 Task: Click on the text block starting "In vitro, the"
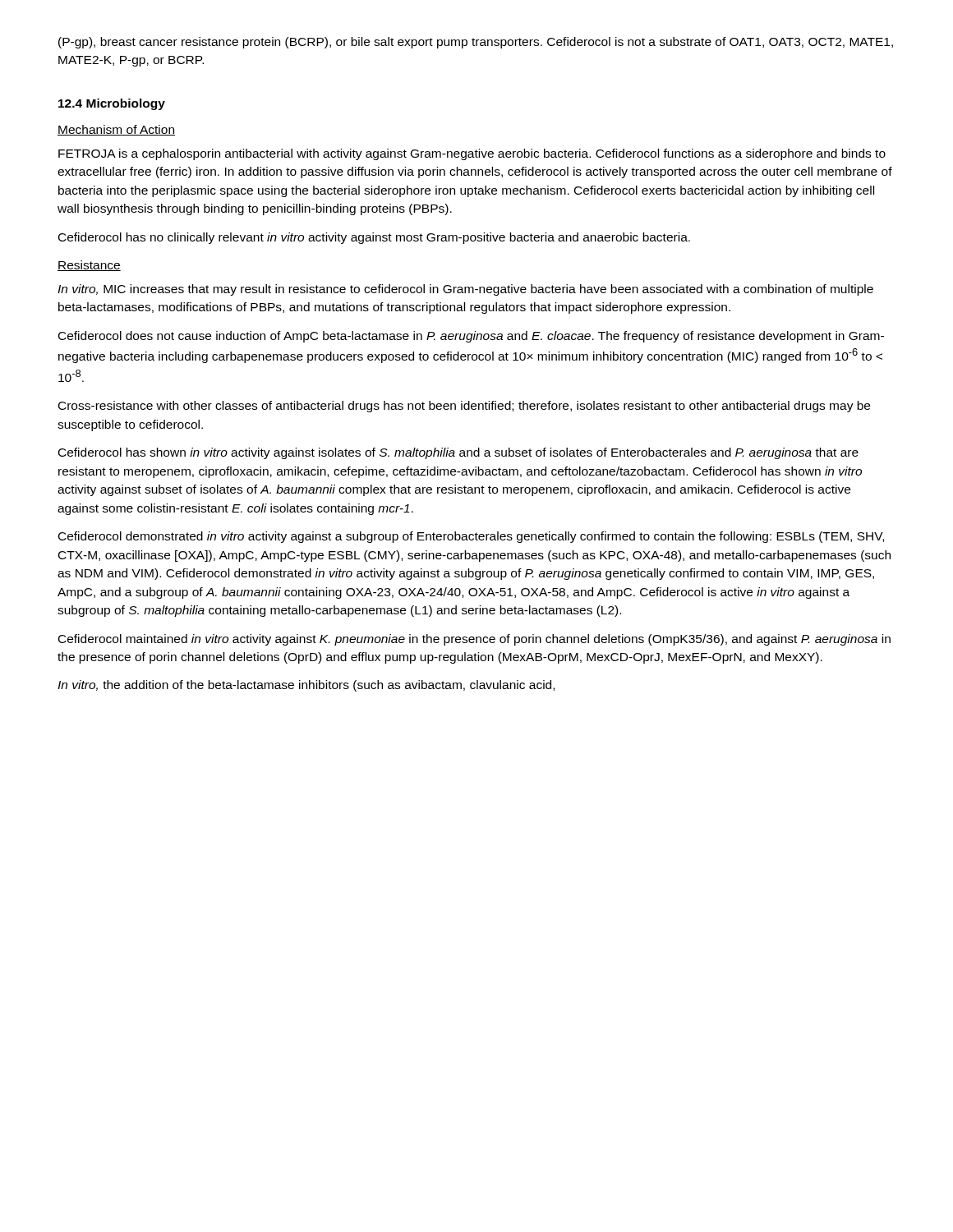click(x=307, y=685)
